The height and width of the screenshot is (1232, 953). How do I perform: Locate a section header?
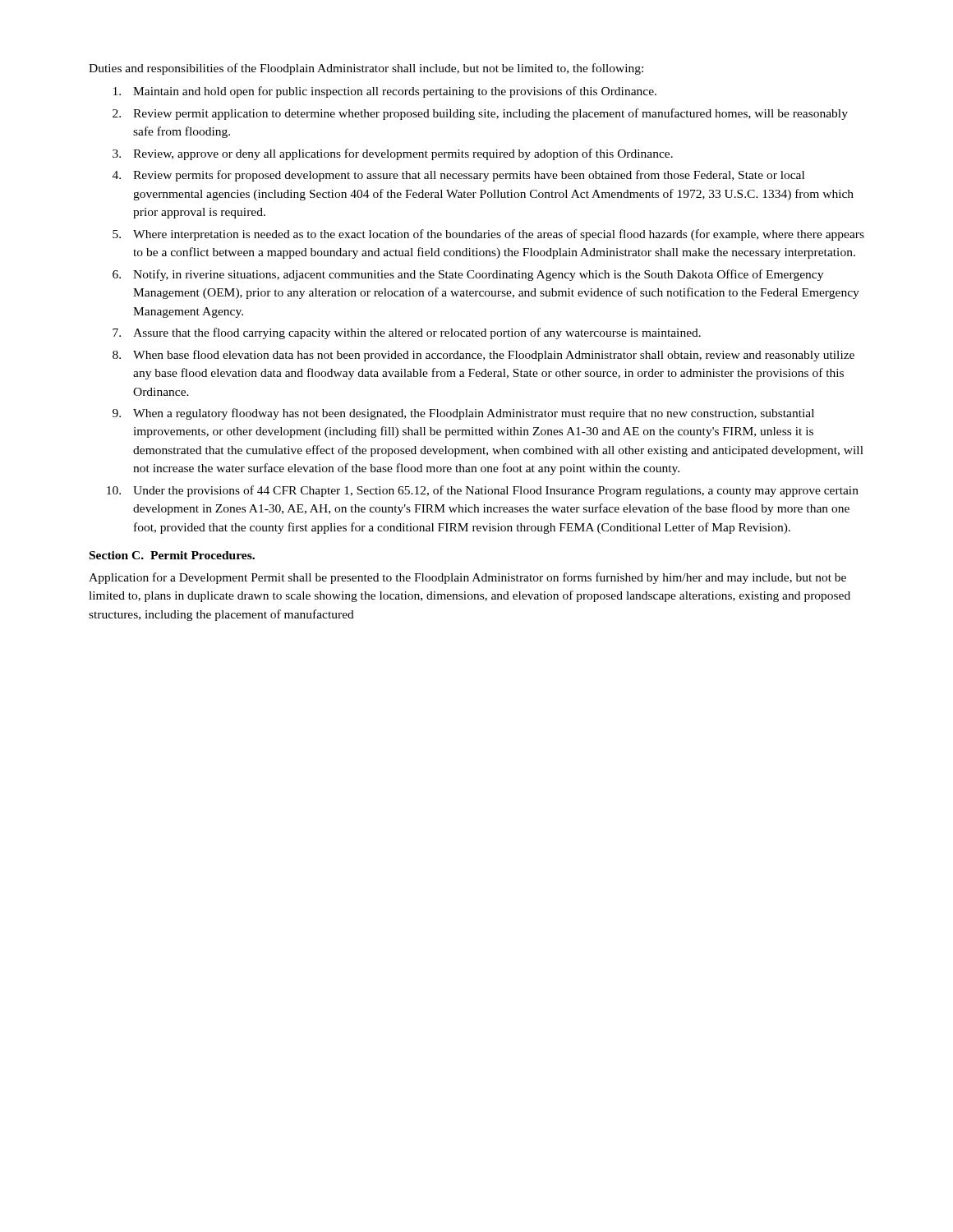pyautogui.click(x=172, y=555)
